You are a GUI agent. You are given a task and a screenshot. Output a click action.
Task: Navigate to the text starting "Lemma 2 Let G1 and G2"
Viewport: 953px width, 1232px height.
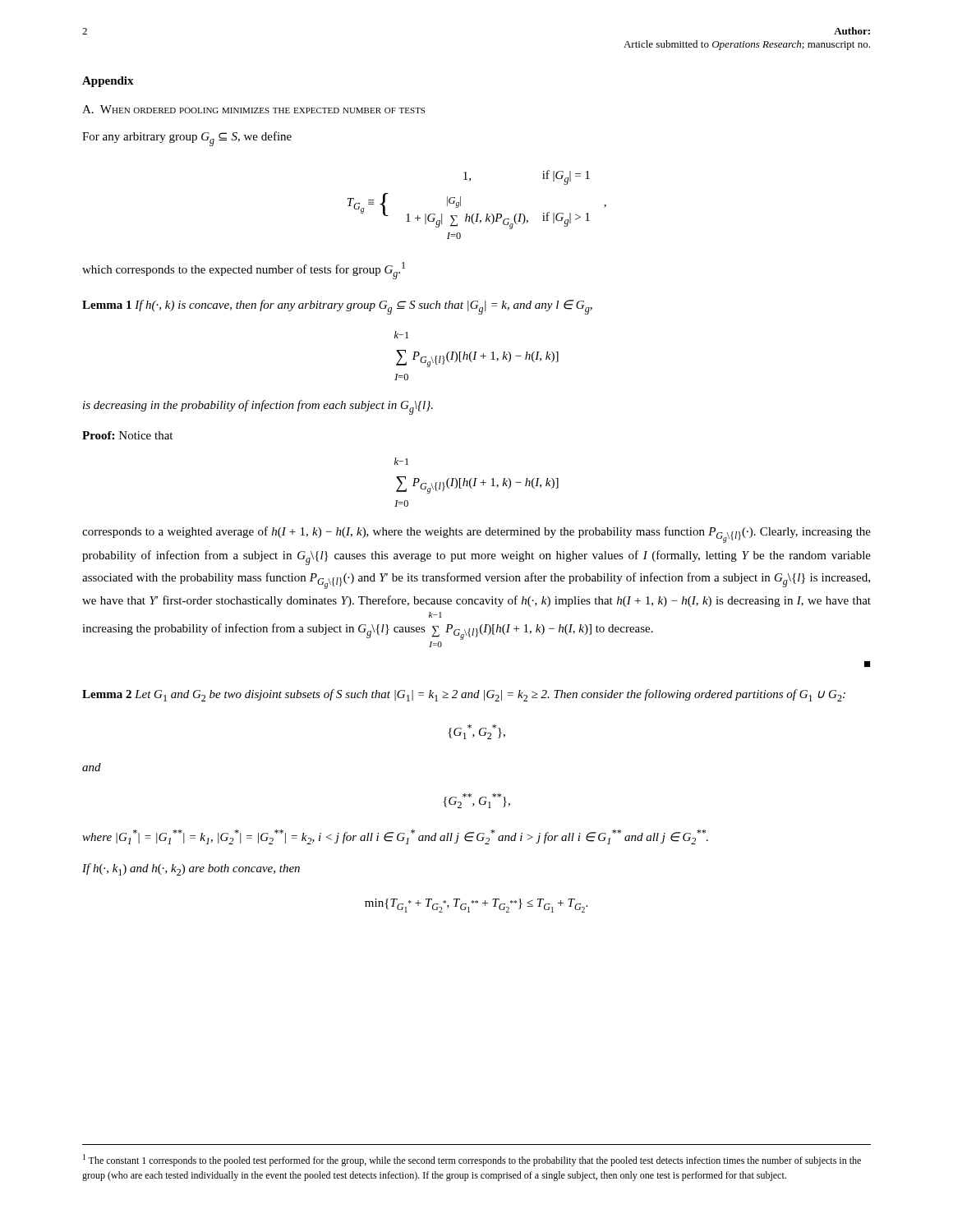(x=464, y=696)
